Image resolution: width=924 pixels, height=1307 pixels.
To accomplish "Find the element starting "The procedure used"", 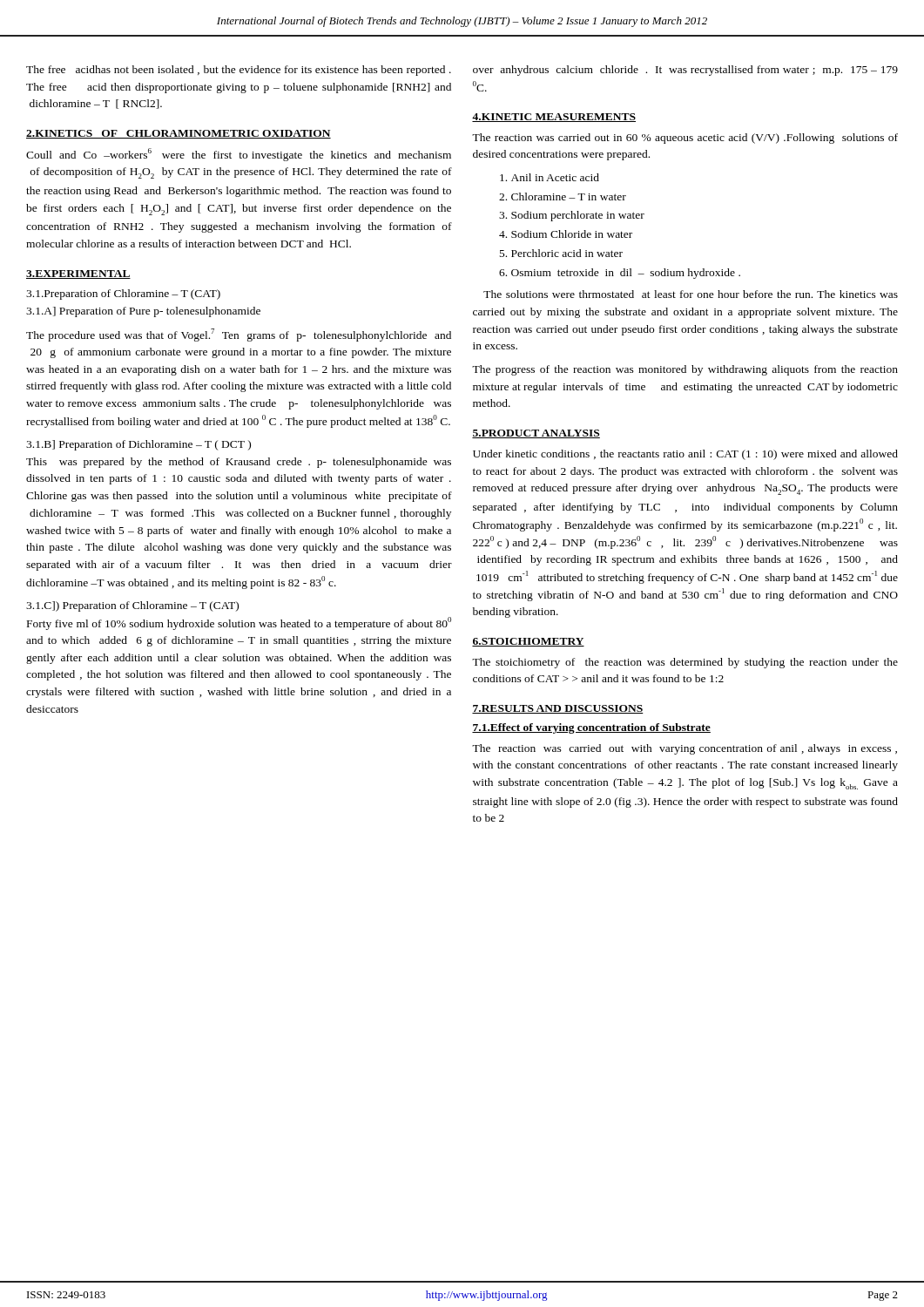I will click(239, 378).
